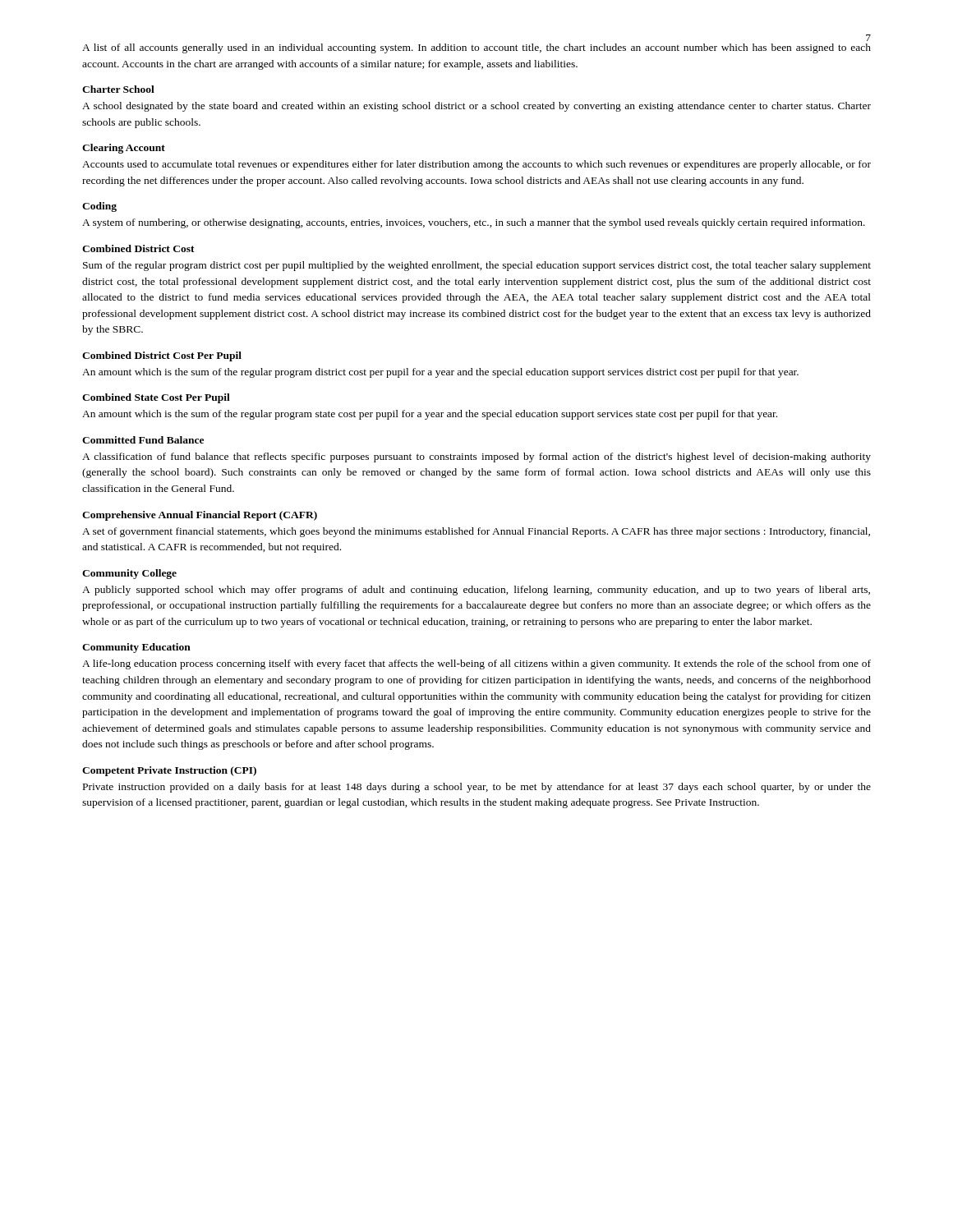Click on the text block containing "A publicly supported school which"
Screen dimensions: 1232x953
(x=476, y=605)
